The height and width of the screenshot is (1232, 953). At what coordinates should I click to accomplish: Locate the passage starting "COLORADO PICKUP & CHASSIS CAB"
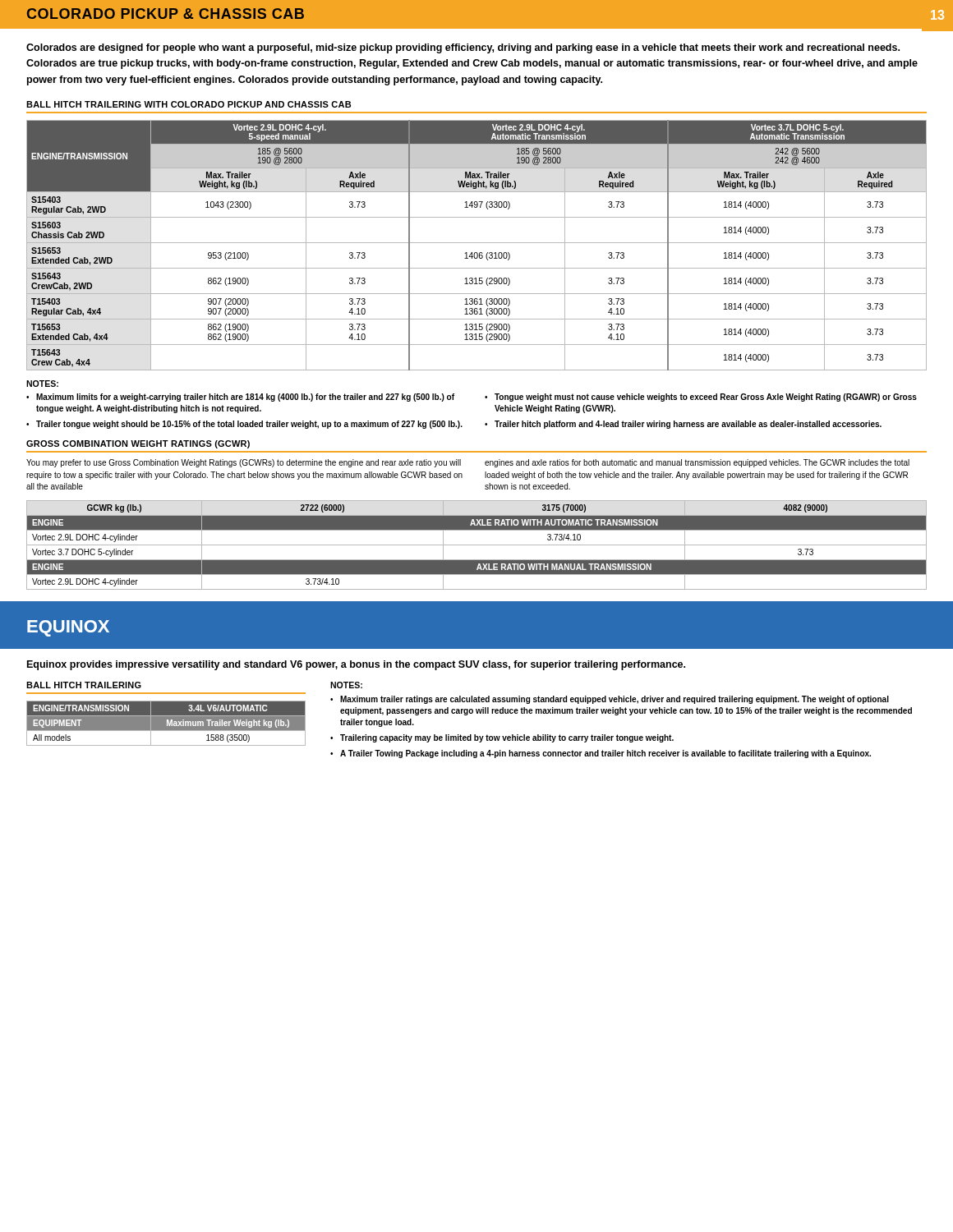point(166,14)
